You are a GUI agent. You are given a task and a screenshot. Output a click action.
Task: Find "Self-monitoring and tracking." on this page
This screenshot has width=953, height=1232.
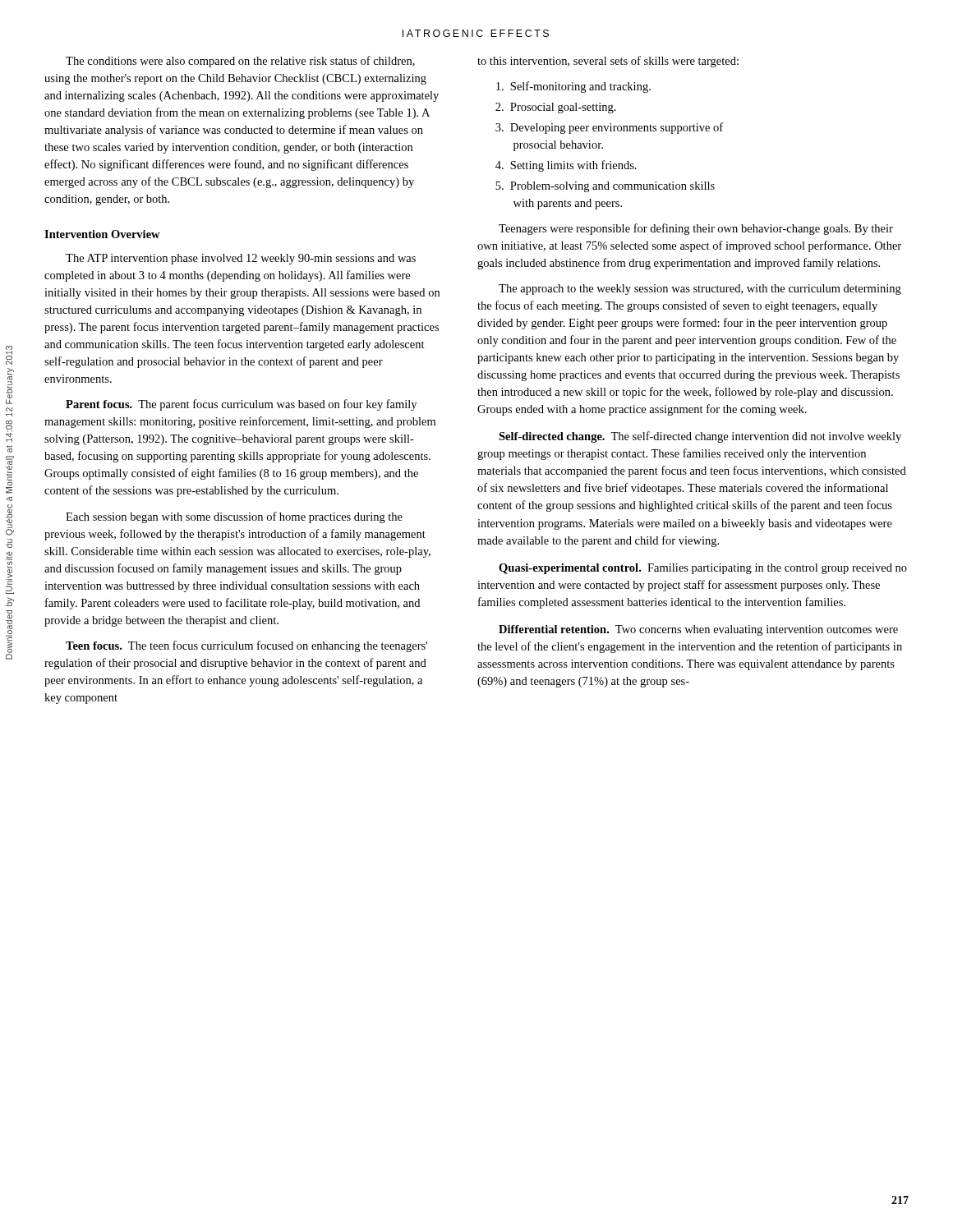click(x=573, y=87)
